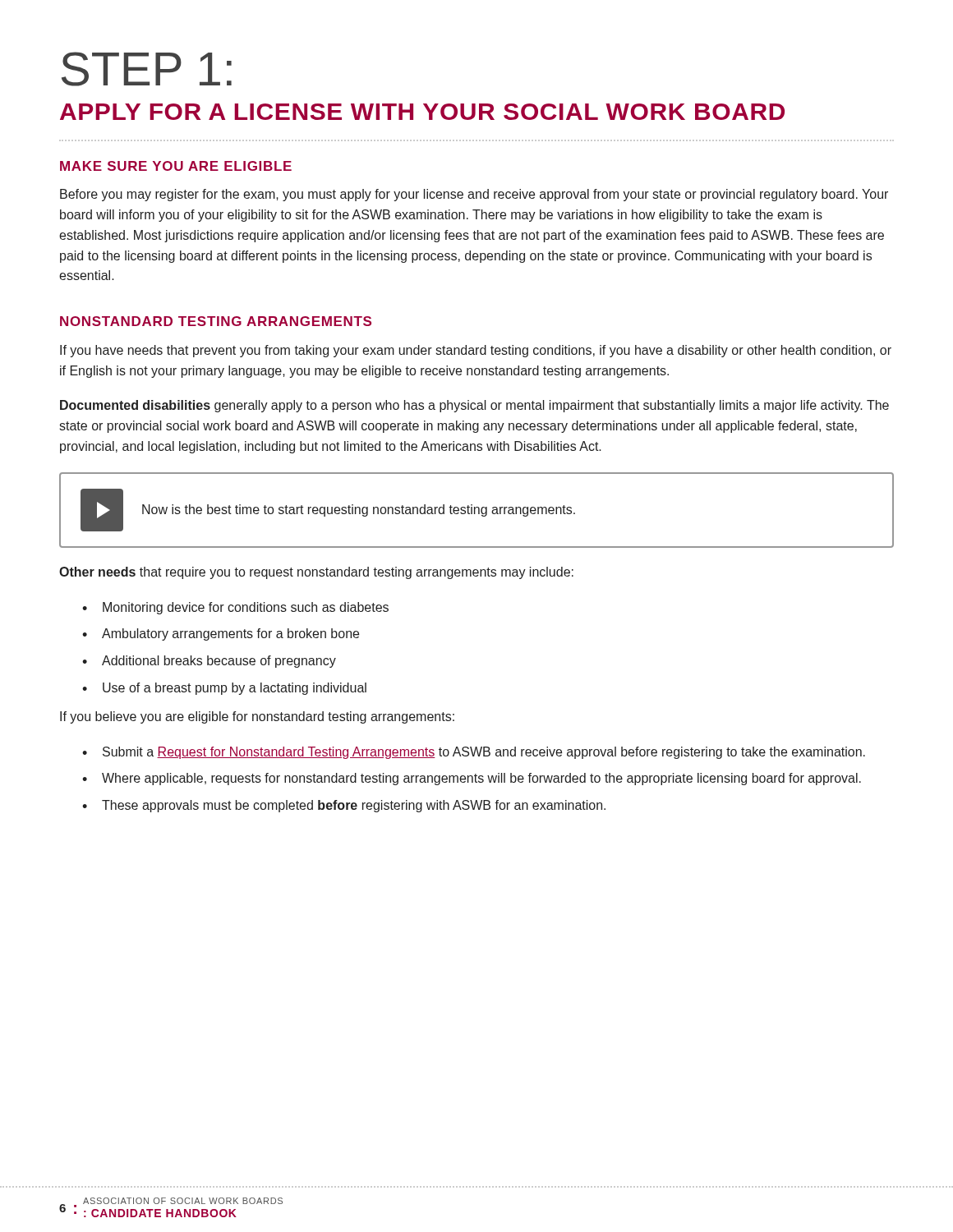Screen dimensions: 1232x953
Task: Click on the region starting "Where applicable, requests for nonstandard testing arrangements"
Action: (x=476, y=779)
